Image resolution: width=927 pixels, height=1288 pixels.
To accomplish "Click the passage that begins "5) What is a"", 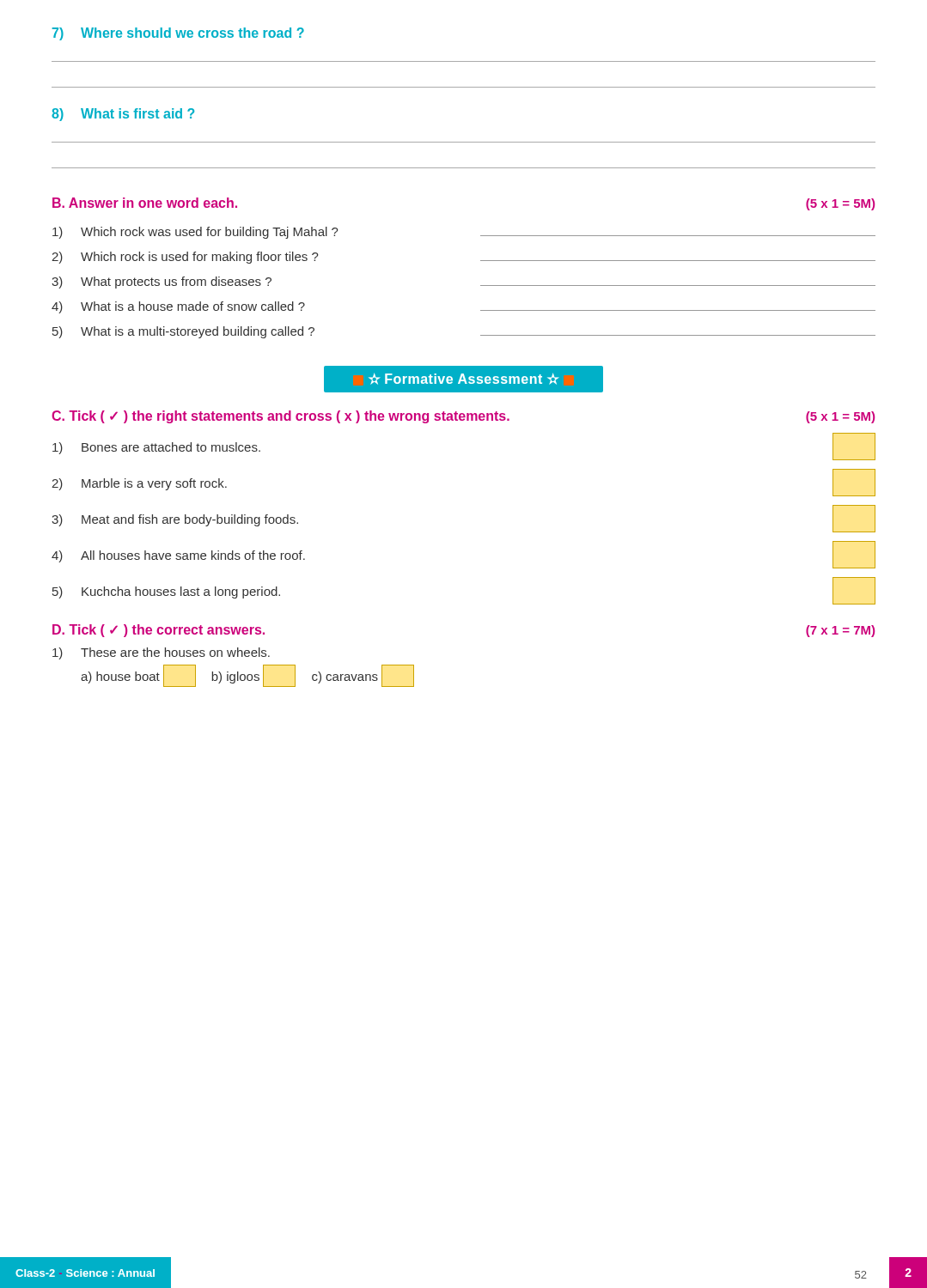I will [195, 332].
